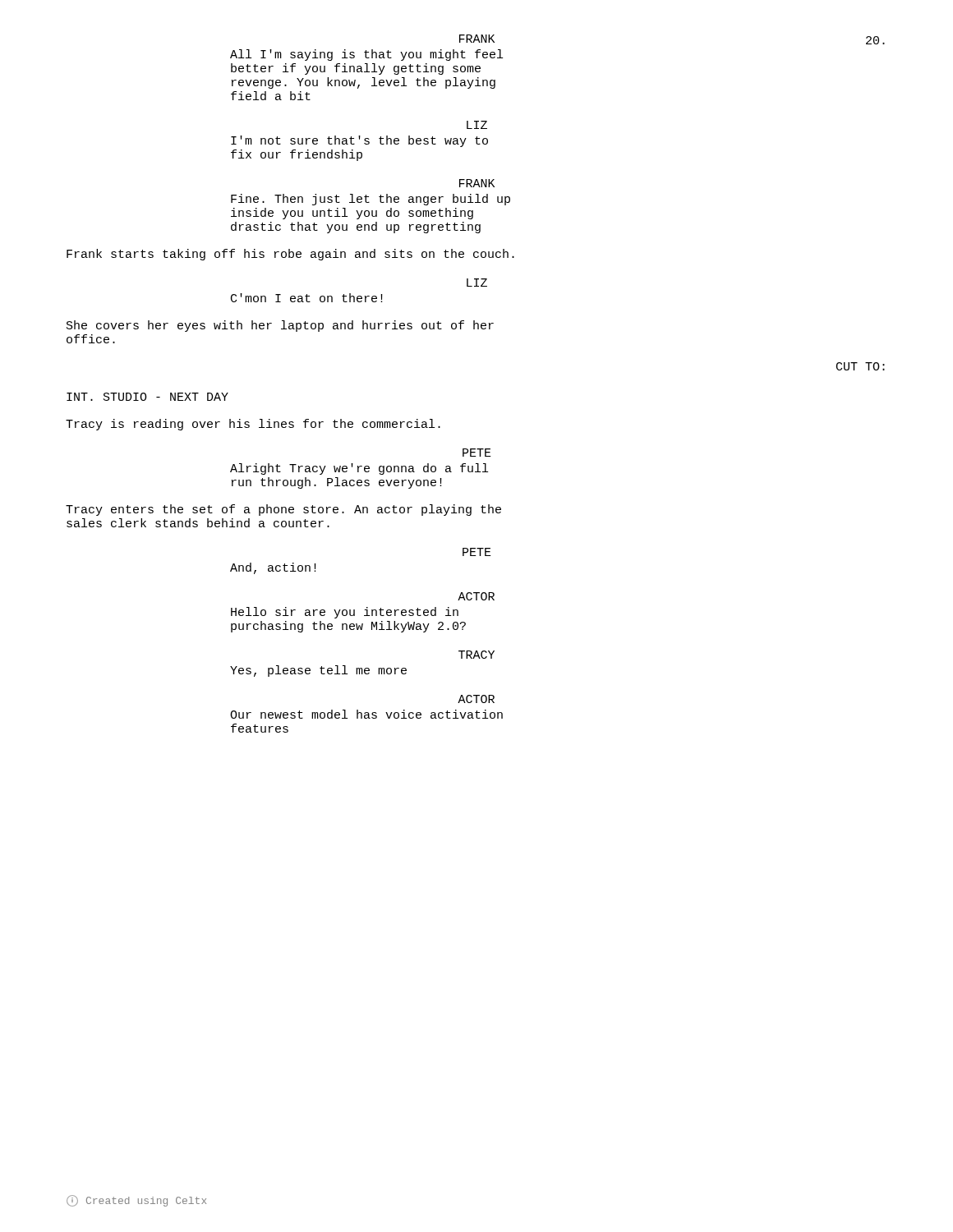
Task: Click on the text block that reads "Frank starts taking off his"
Action: (291, 255)
